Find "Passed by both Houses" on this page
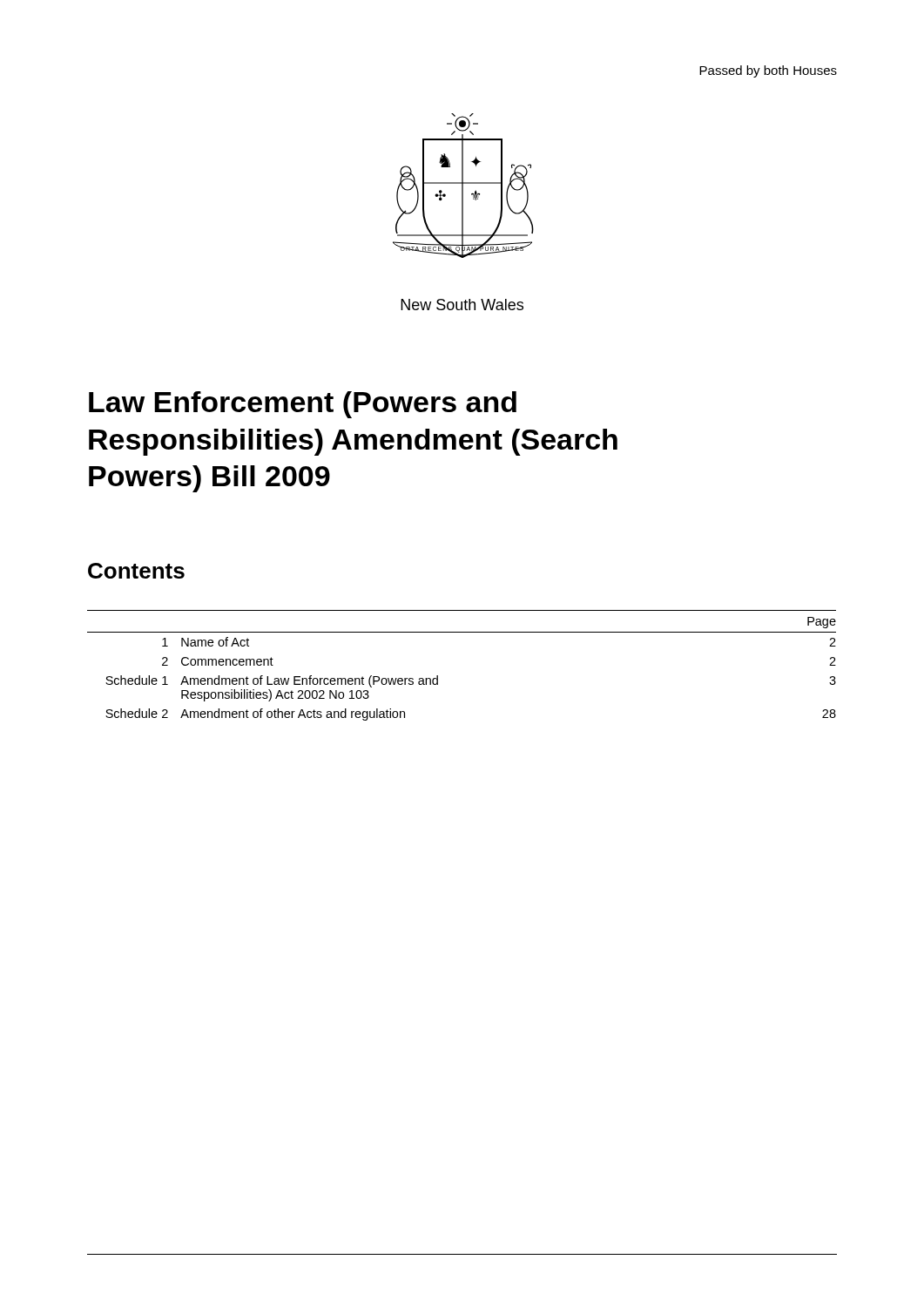This screenshot has width=924, height=1307. (x=768, y=70)
